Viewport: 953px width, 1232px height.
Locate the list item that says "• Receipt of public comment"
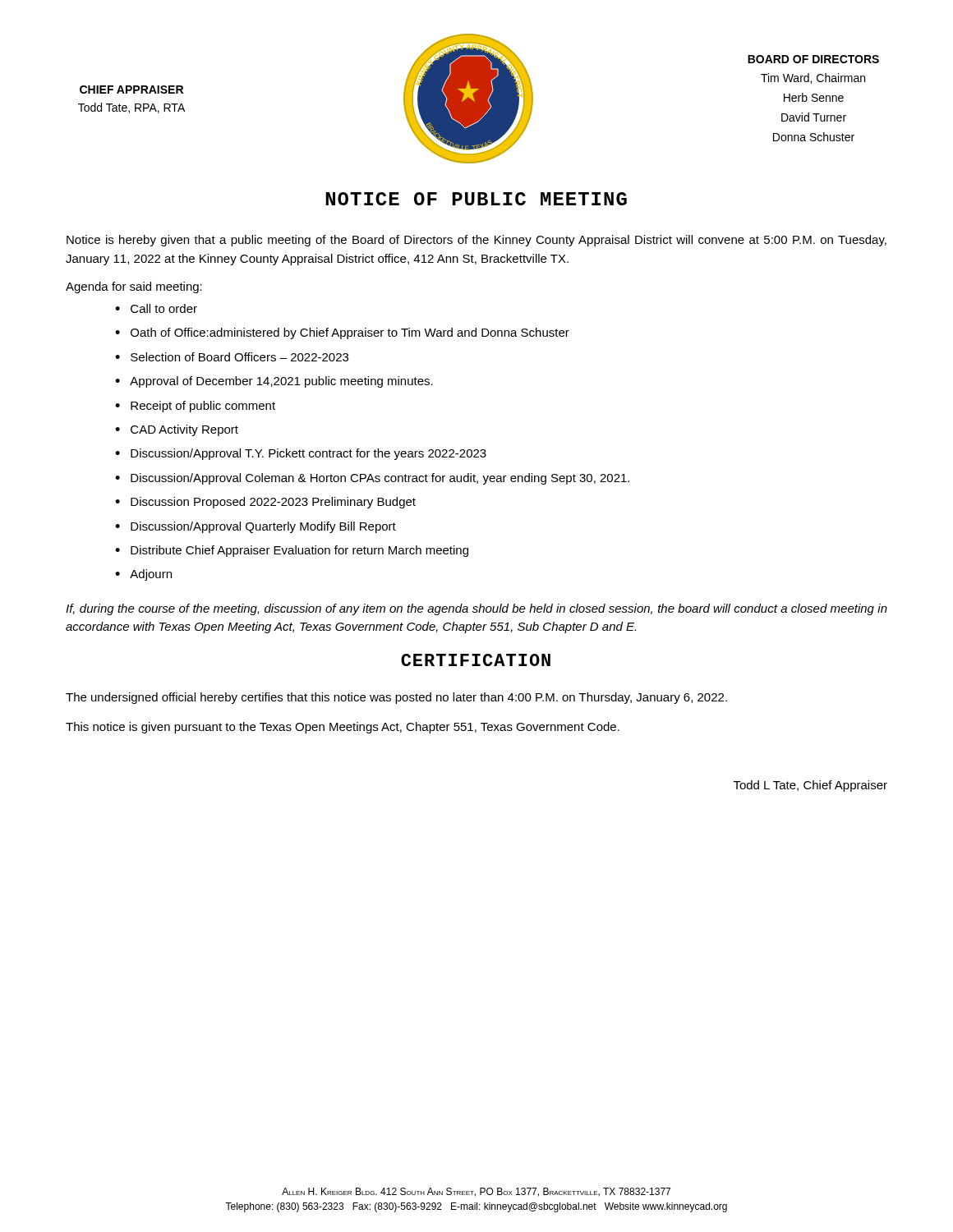(195, 406)
